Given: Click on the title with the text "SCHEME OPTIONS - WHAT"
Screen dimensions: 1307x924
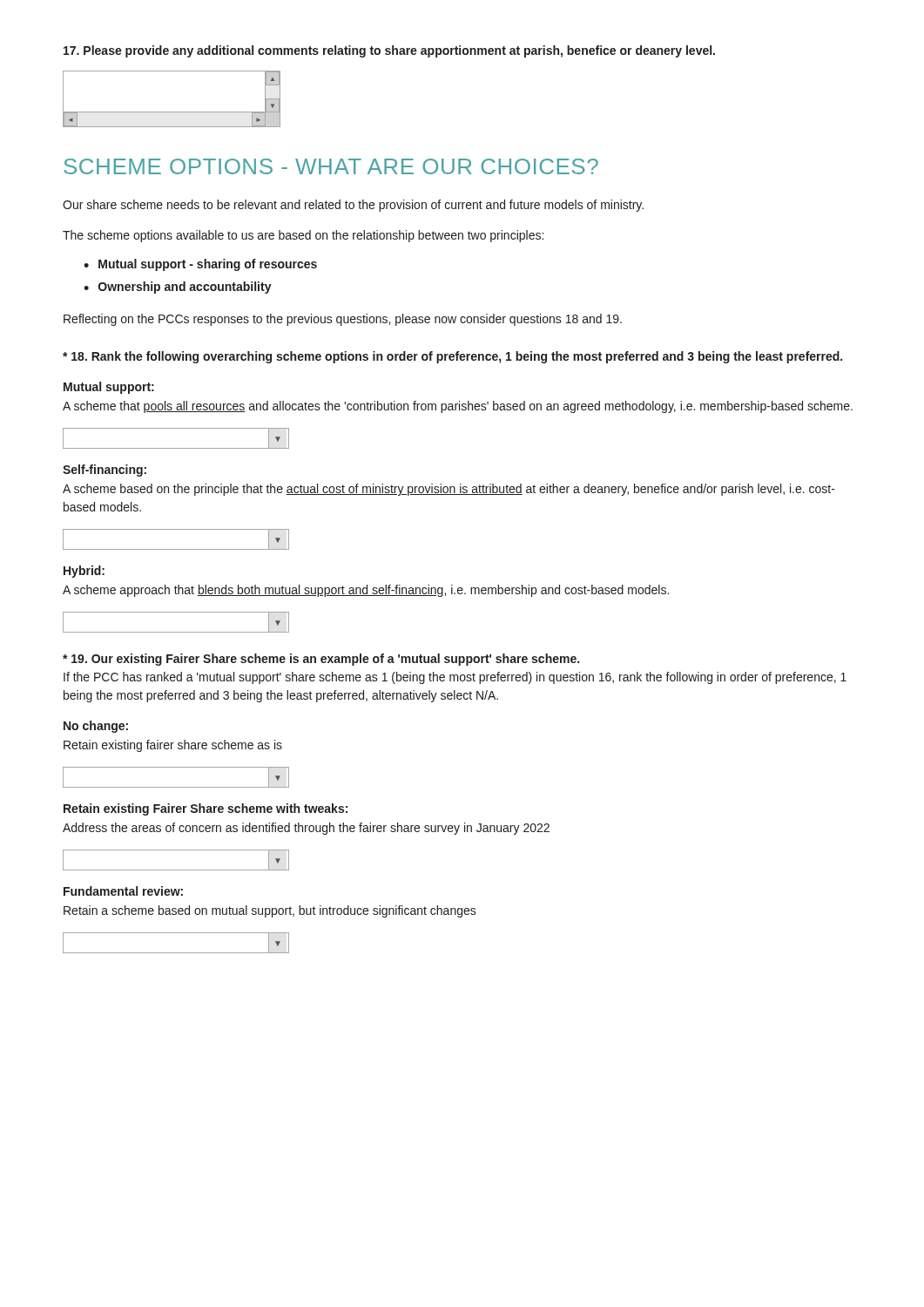Looking at the screenshot, I should pyautogui.click(x=331, y=166).
